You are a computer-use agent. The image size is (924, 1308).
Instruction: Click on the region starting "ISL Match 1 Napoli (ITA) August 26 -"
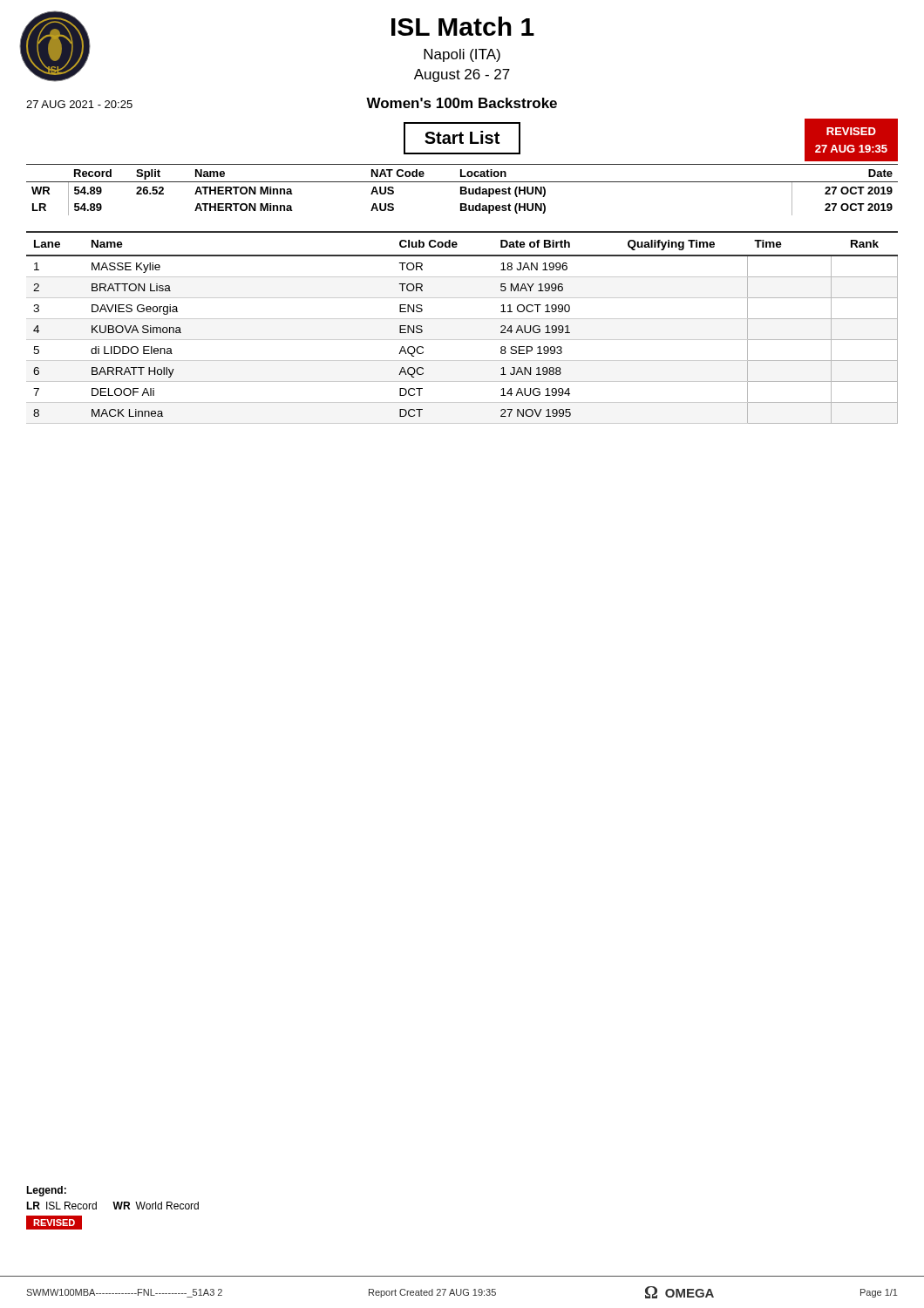(x=462, y=48)
